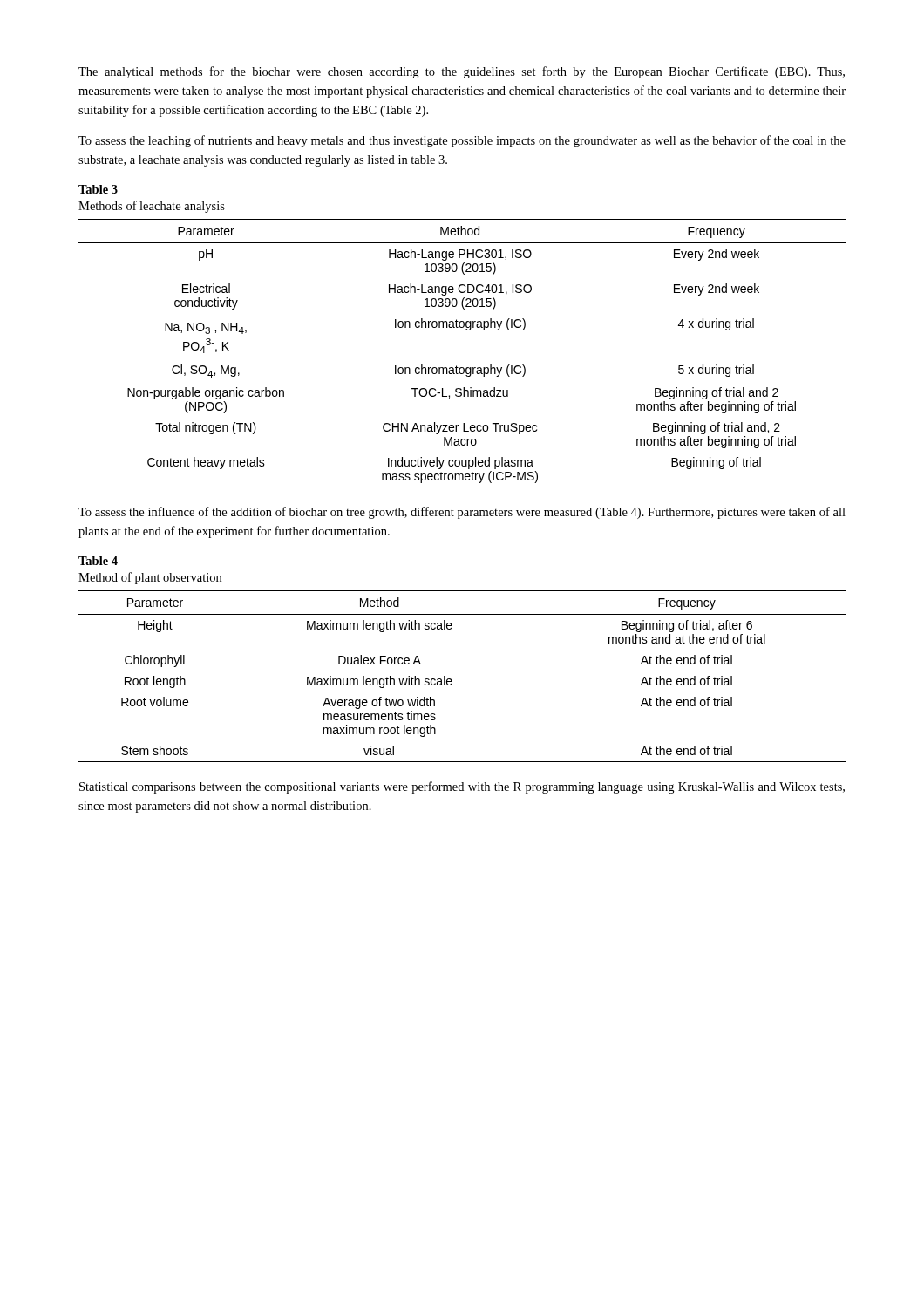This screenshot has width=924, height=1308.
Task: Navigate to the region starting "Table 3"
Action: pyautogui.click(x=98, y=189)
